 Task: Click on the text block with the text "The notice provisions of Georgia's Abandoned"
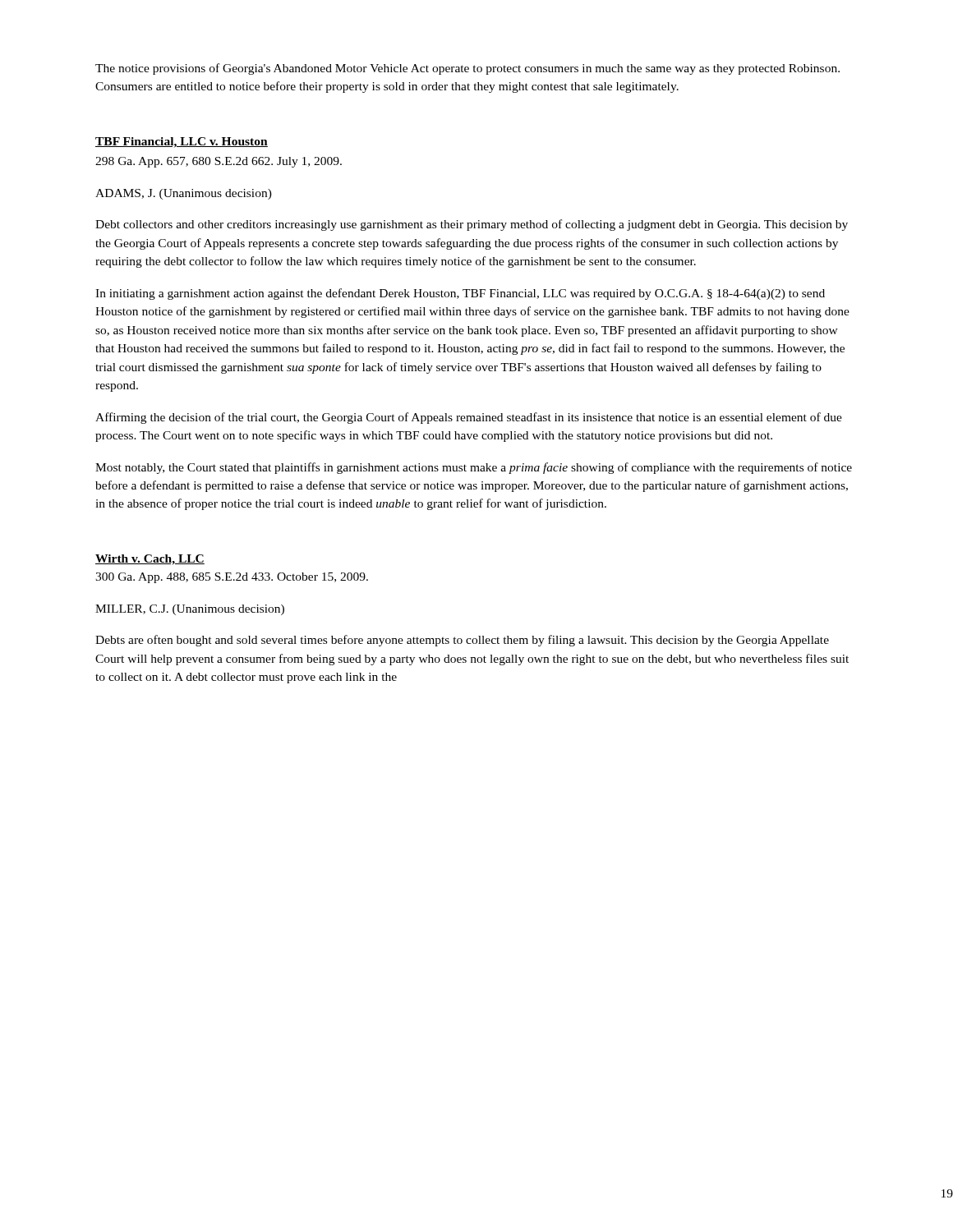pyautogui.click(x=468, y=77)
